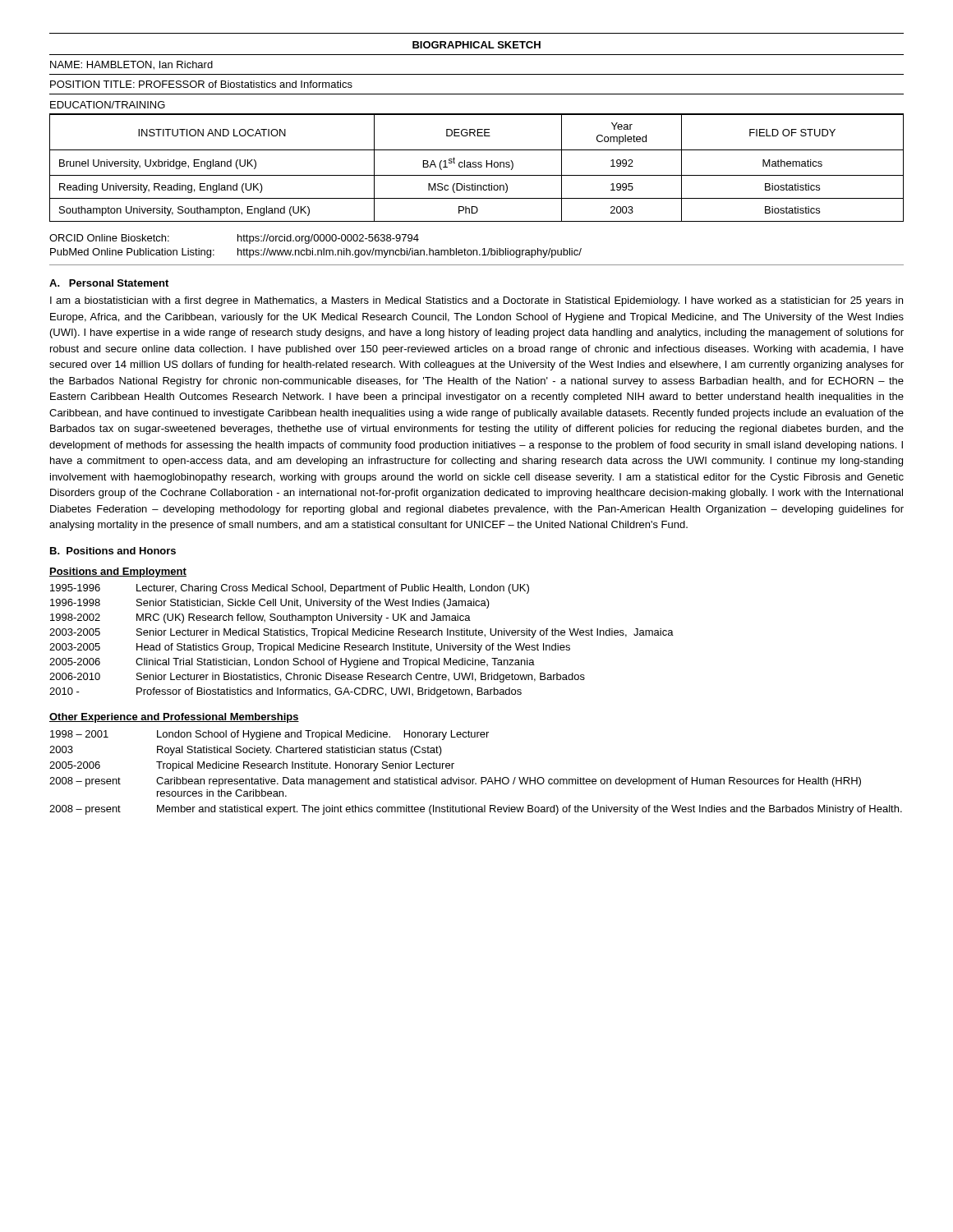Find the text block that says "I am a biostatistician with a first degree"
953x1232 pixels.
(476, 413)
